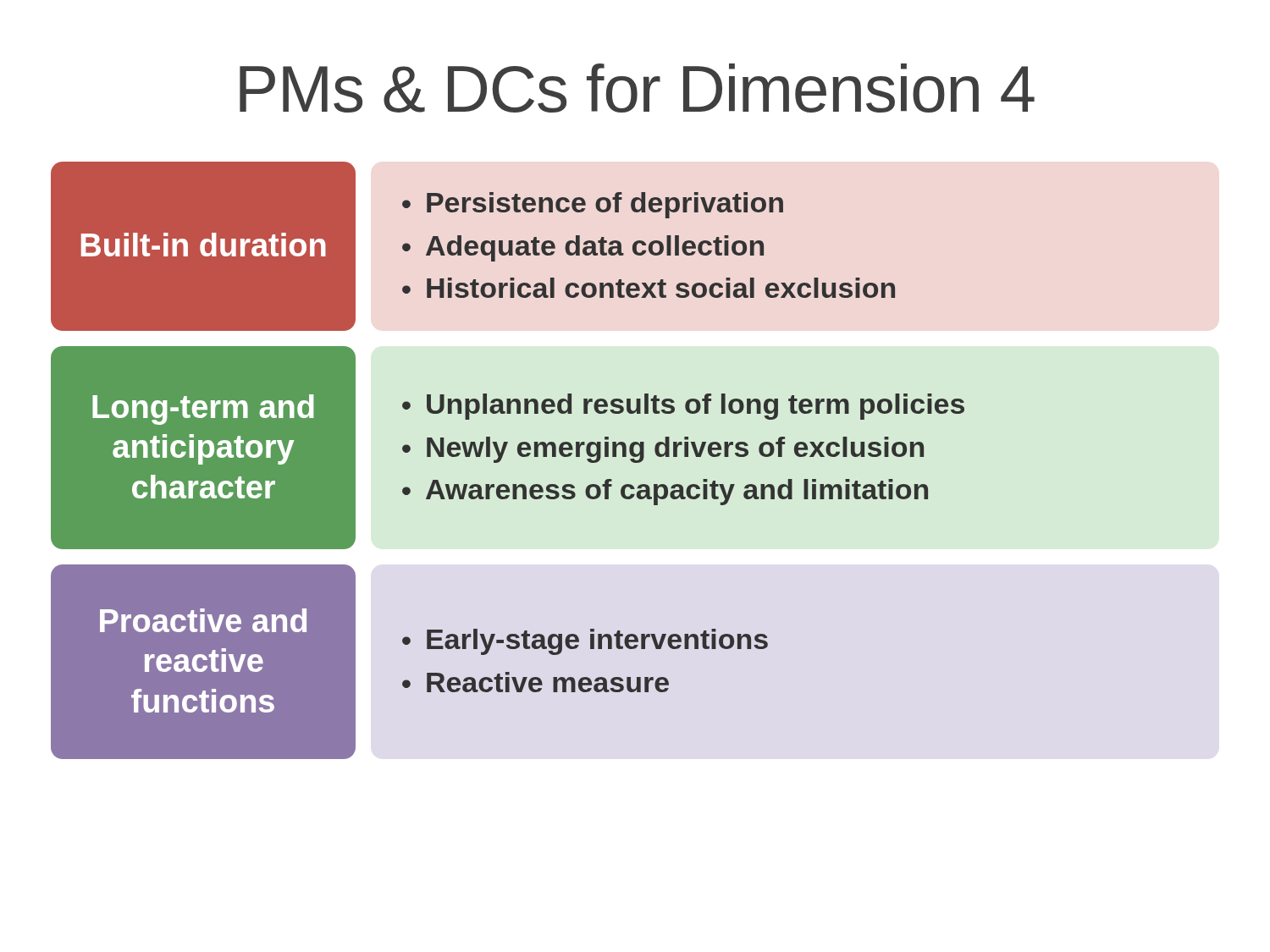Select the list item that reads "Reactive measure"

pyautogui.click(x=547, y=682)
